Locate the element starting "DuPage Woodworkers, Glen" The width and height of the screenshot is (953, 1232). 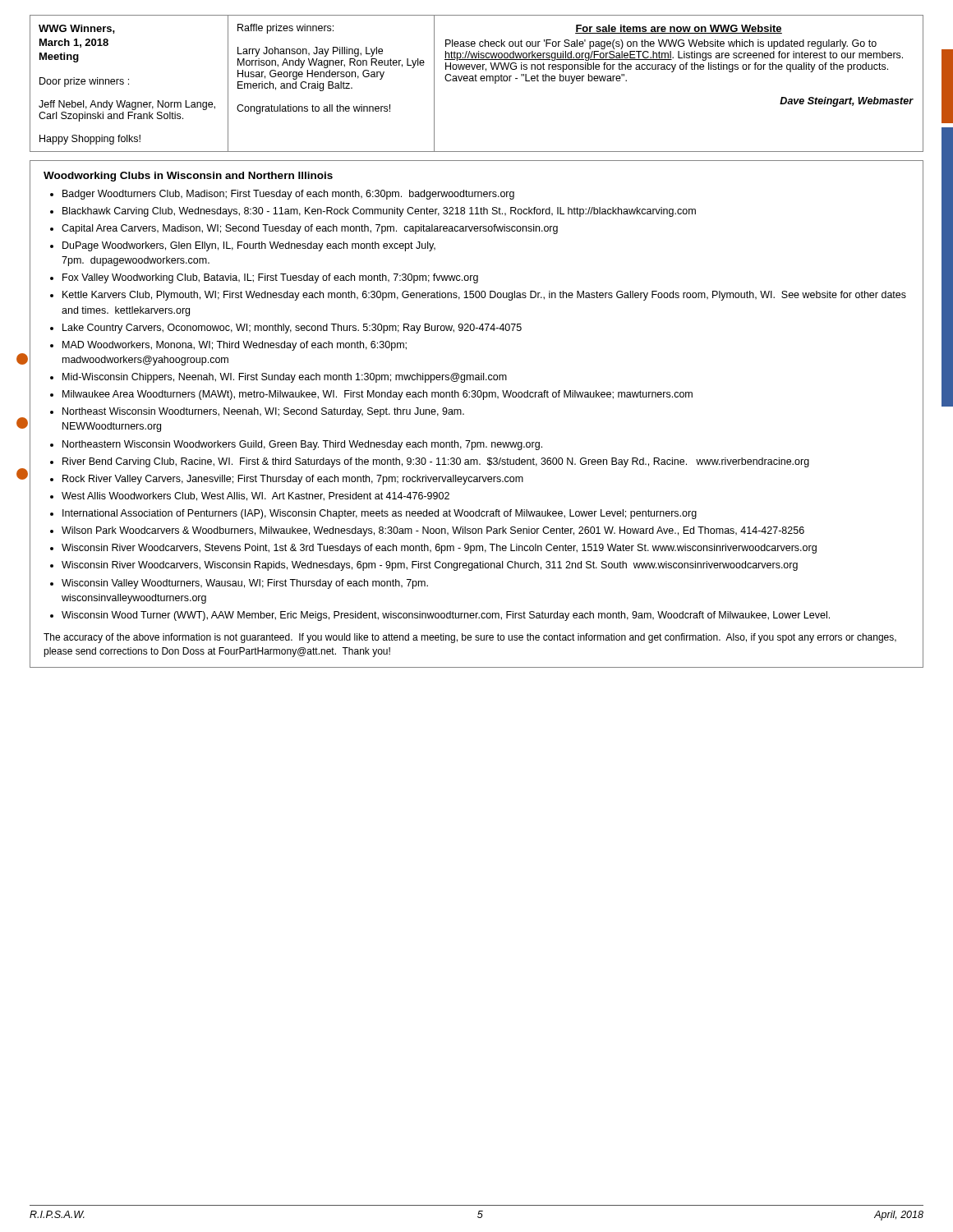click(x=249, y=253)
